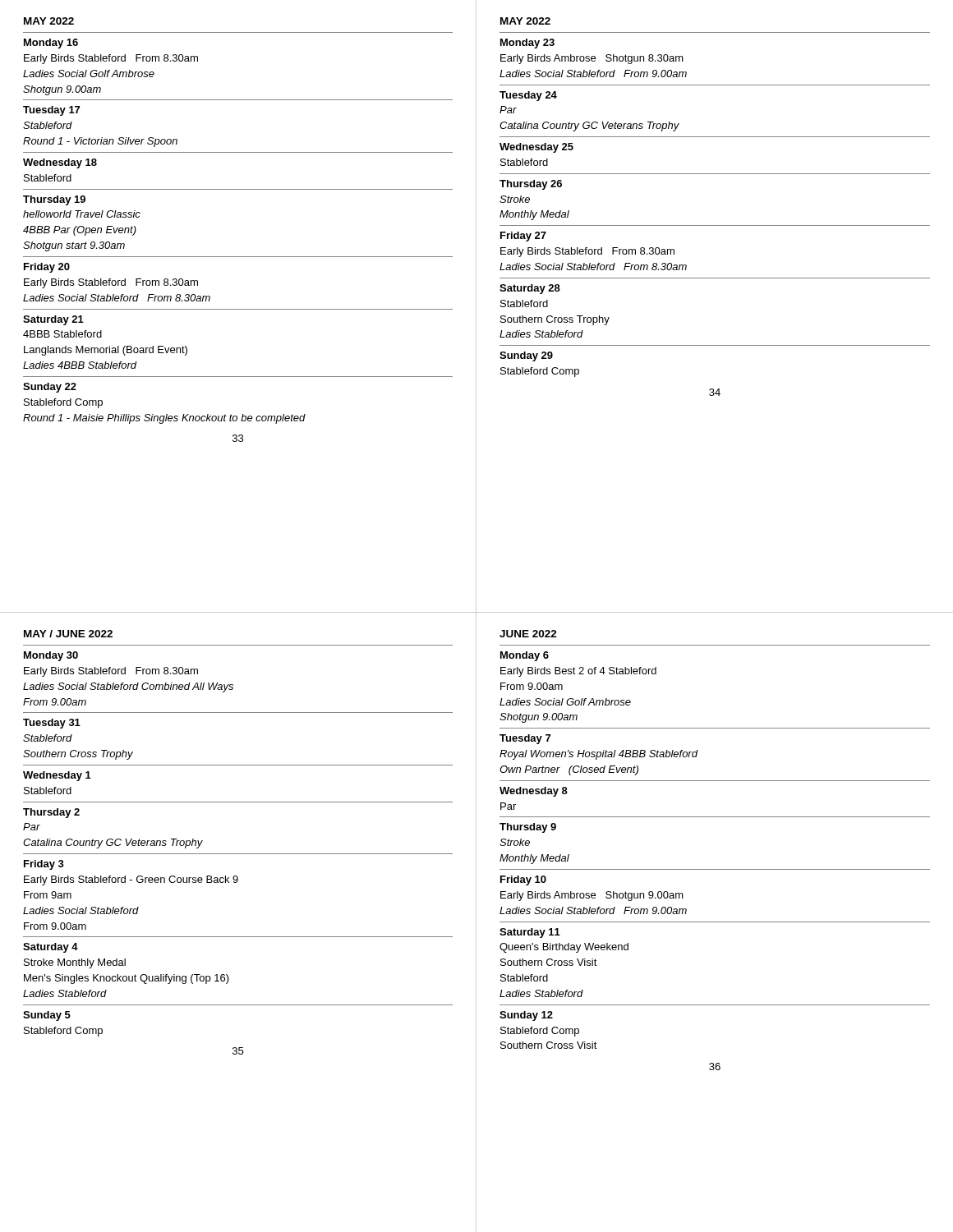Find the block on this page that starts "Saturday 4 Stroke Monthly Medal"
Viewport: 953px width, 1232px height.
[238, 971]
